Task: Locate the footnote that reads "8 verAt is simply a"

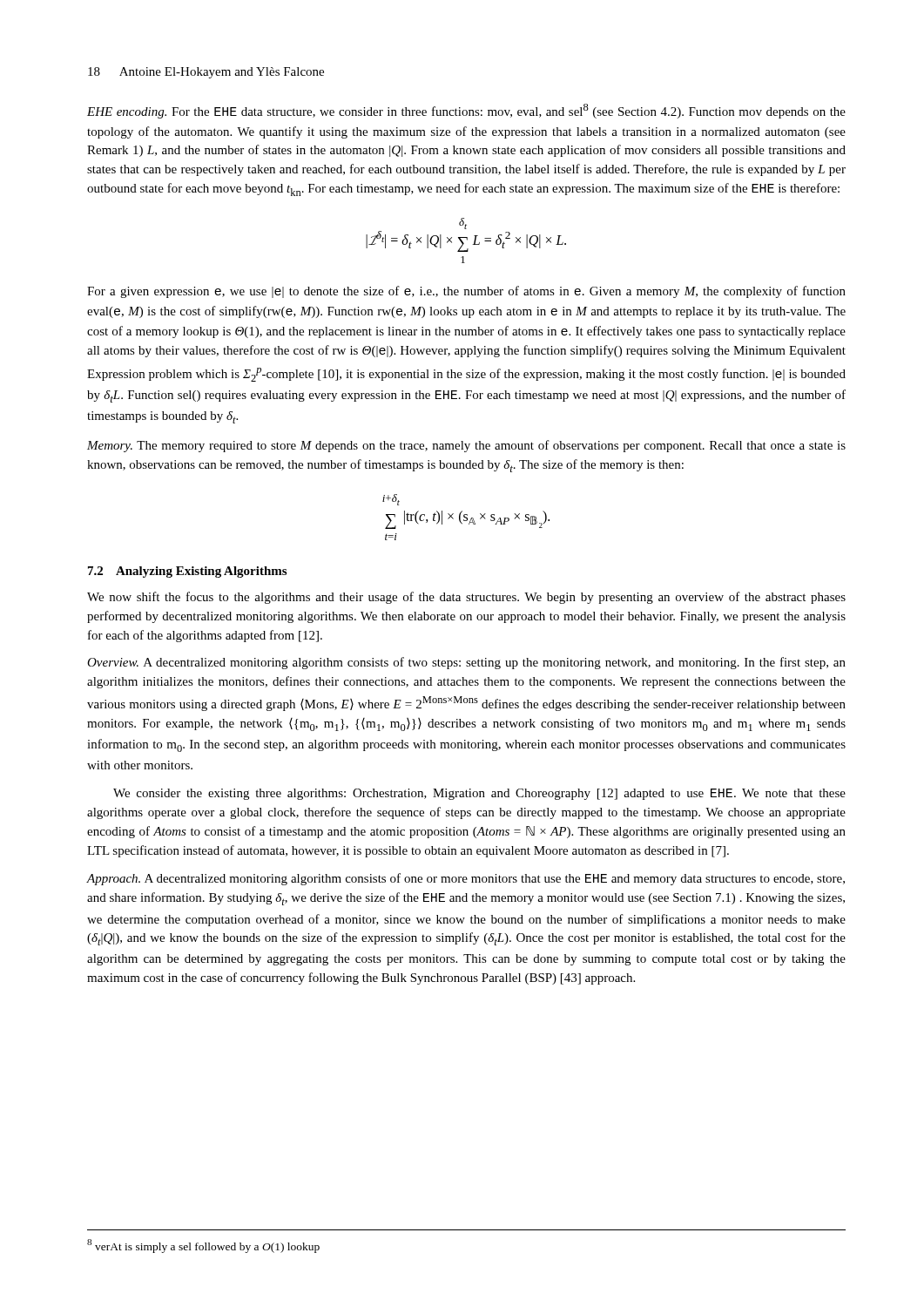Action: pyautogui.click(x=204, y=1244)
